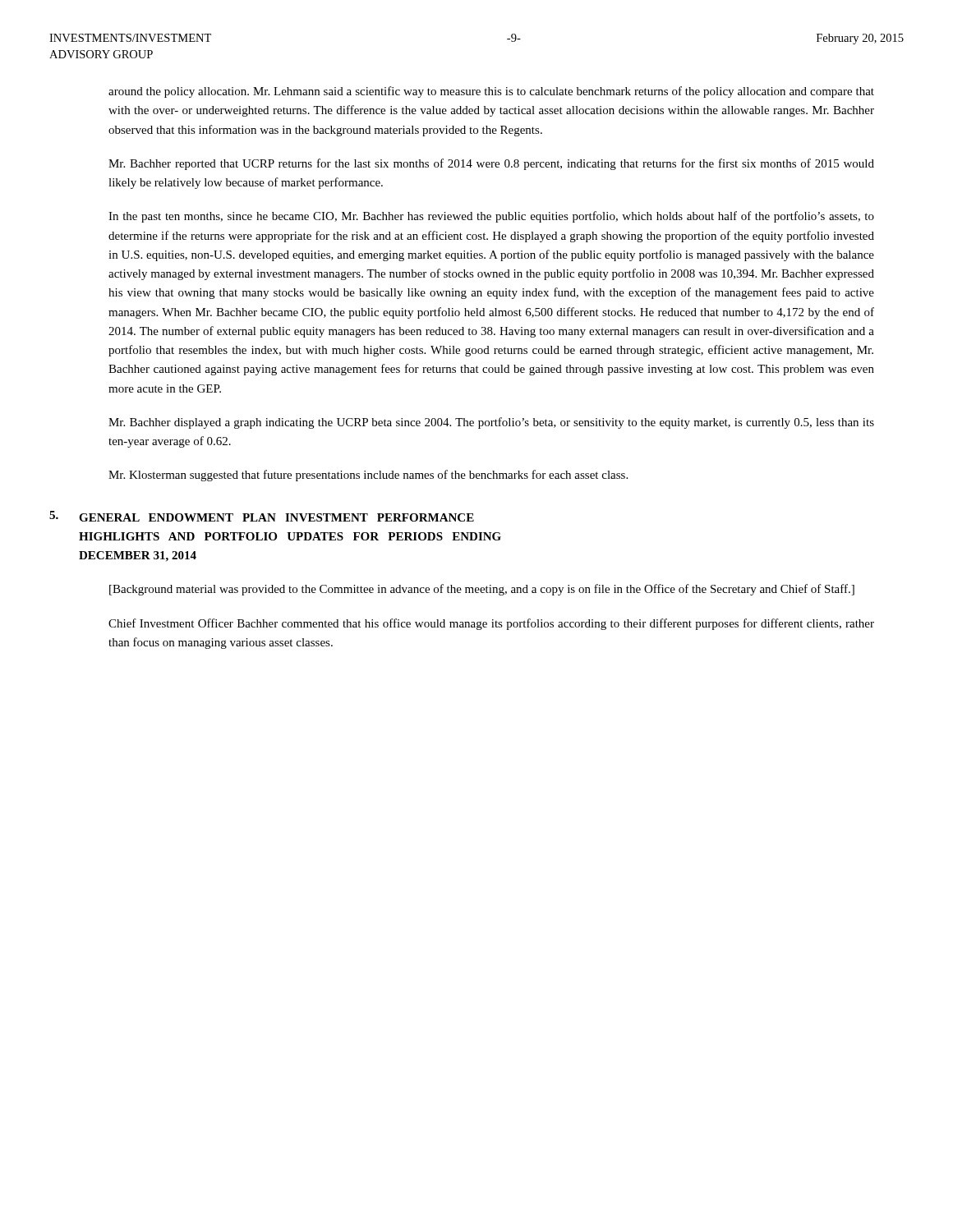Where is the passage that starts "In the past"?
The height and width of the screenshot is (1232, 953).
[x=491, y=302]
